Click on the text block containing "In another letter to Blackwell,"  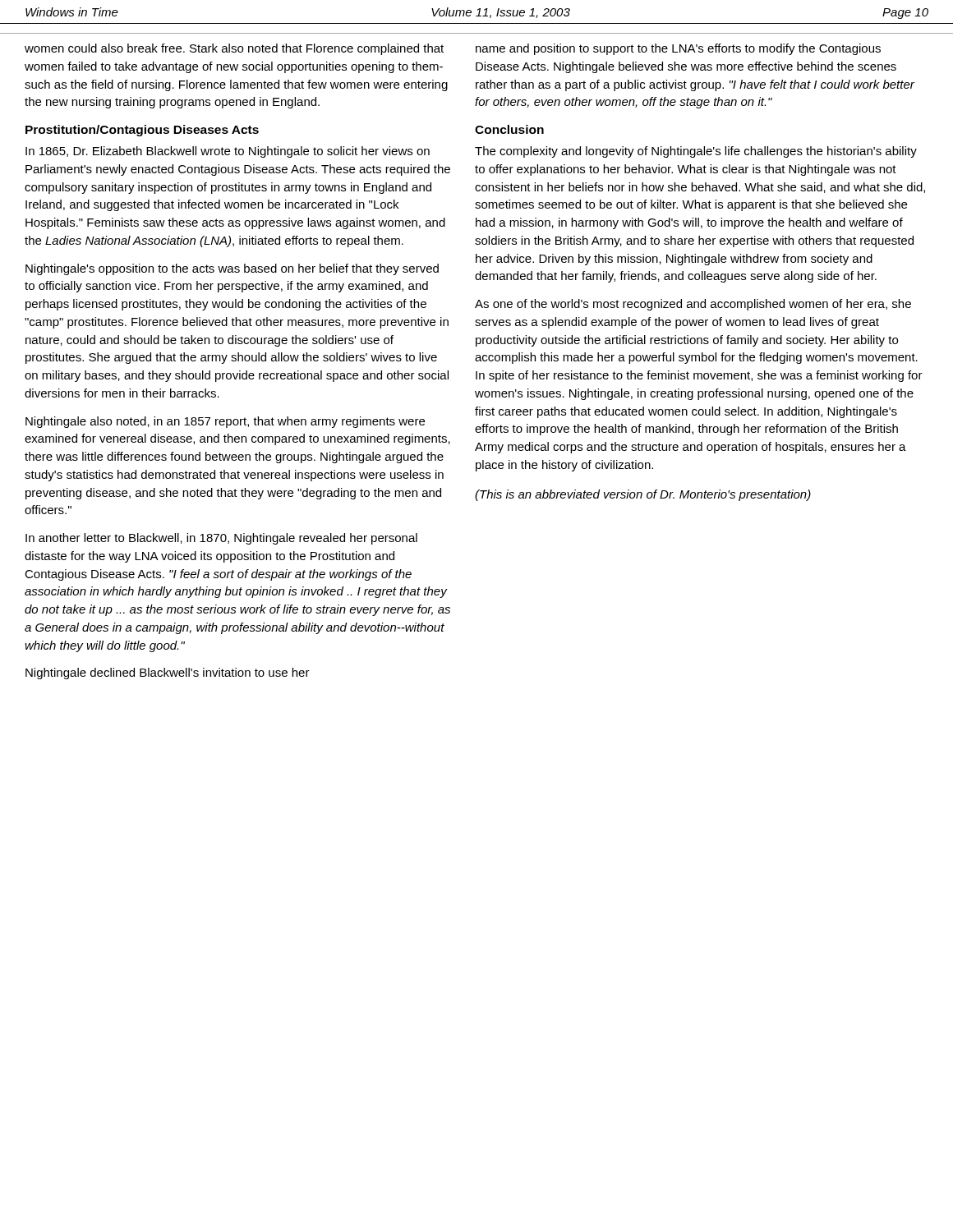(x=238, y=591)
